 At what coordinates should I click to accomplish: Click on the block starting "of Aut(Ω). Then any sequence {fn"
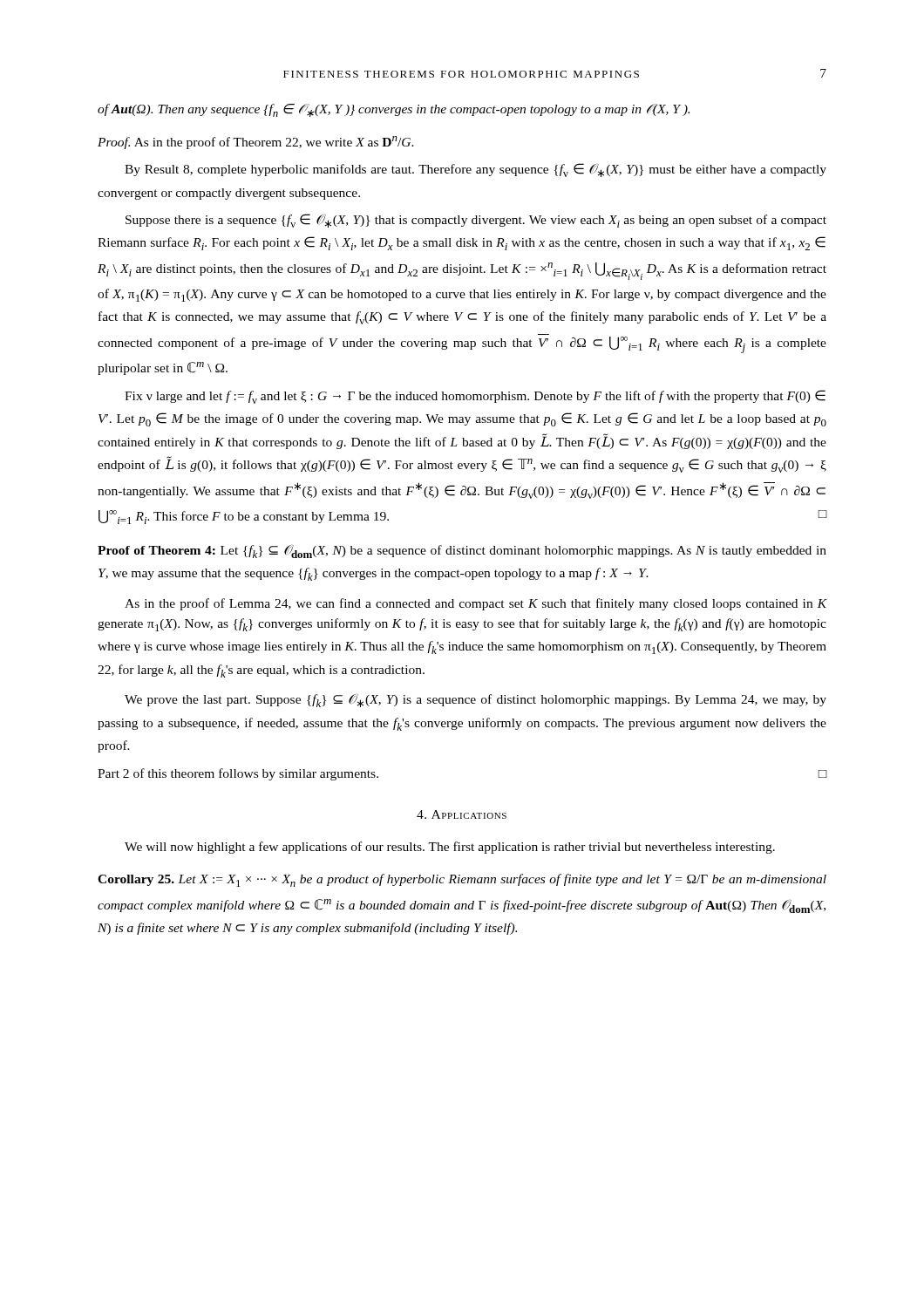pyautogui.click(x=462, y=110)
